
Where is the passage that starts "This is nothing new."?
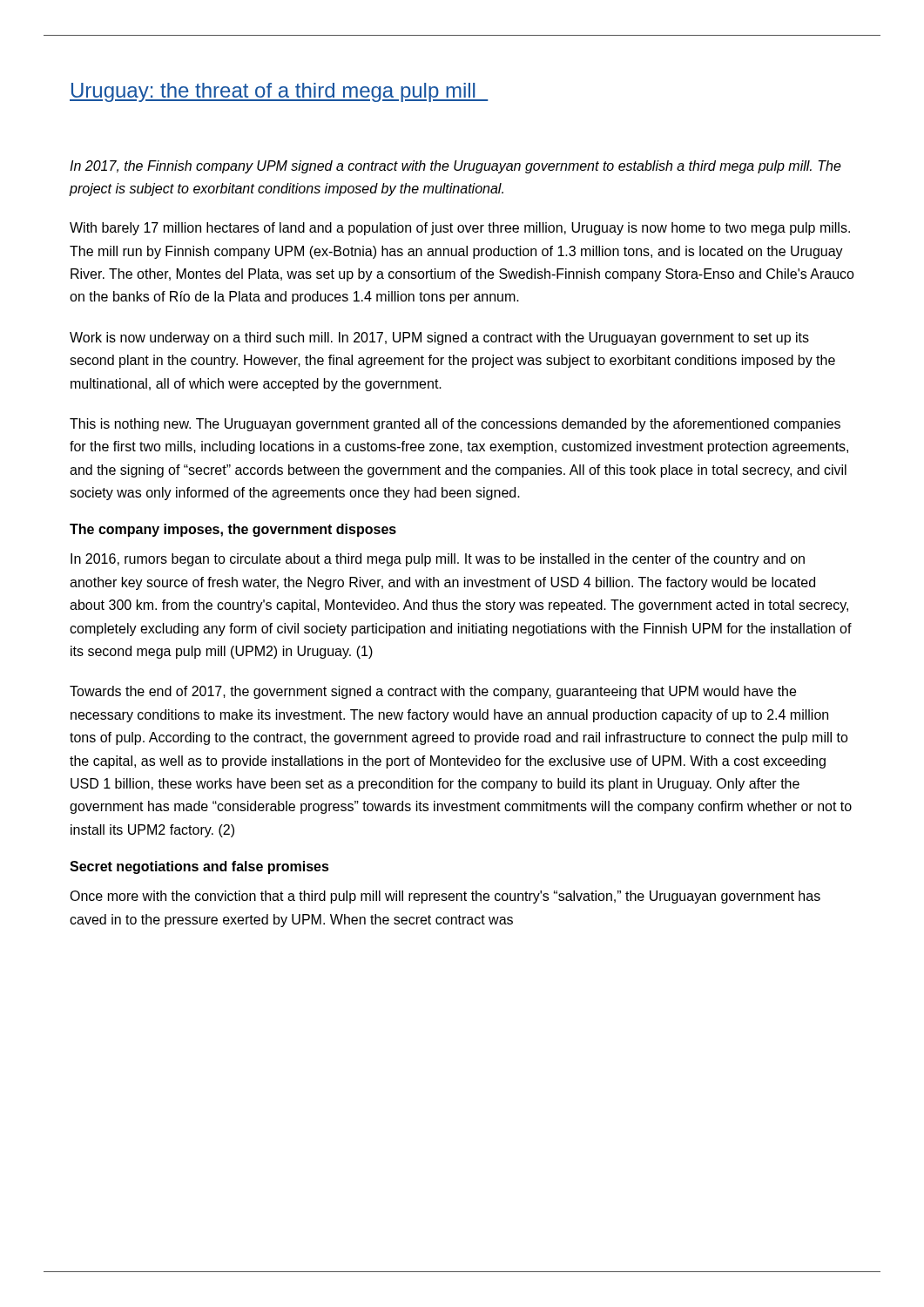460,458
